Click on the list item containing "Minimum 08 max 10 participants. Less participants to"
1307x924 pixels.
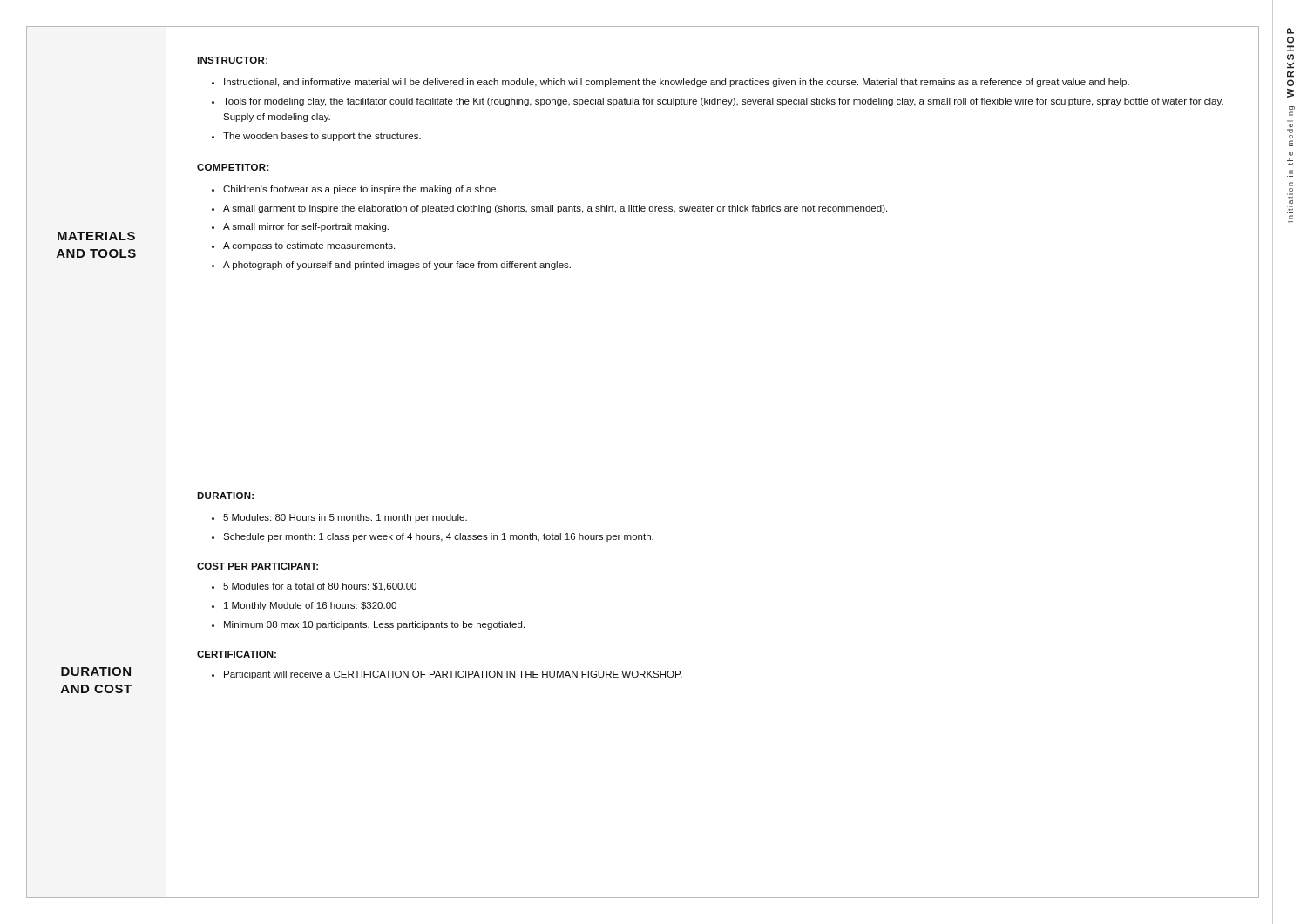coord(374,624)
